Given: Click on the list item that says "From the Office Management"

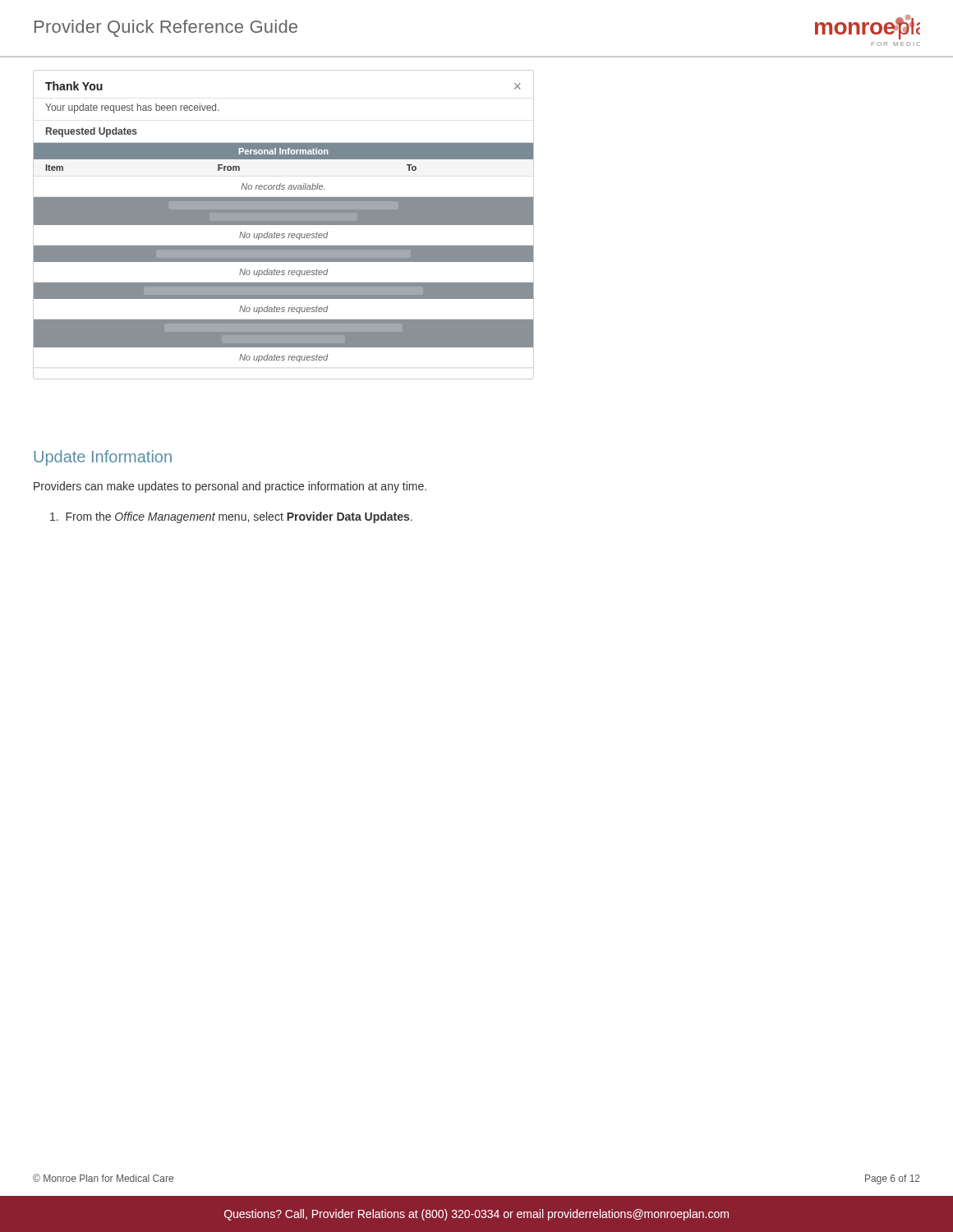Looking at the screenshot, I should point(231,517).
